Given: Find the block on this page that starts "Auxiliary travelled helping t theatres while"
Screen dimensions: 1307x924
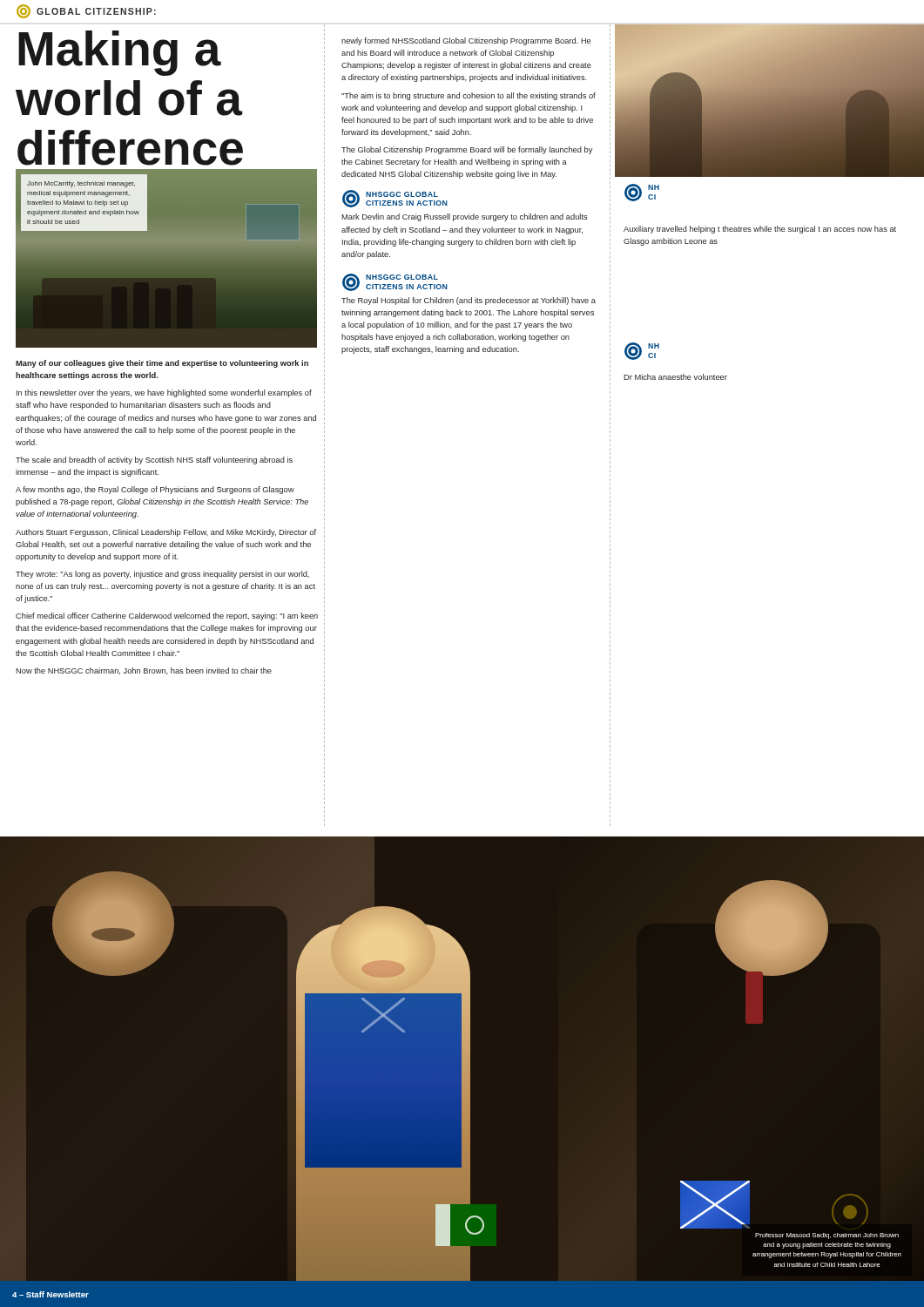Looking at the screenshot, I should pyautogui.click(x=760, y=235).
